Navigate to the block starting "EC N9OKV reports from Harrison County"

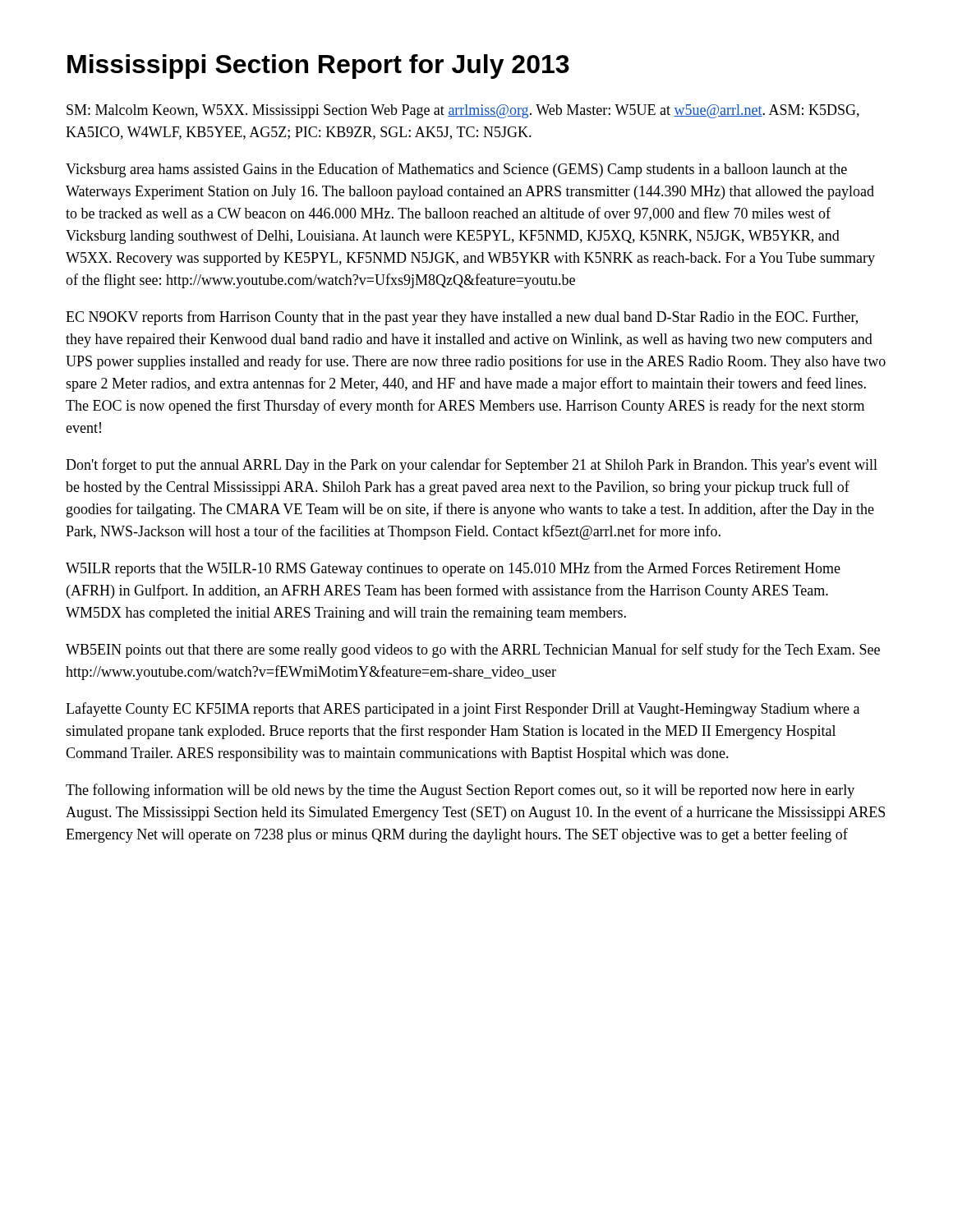[476, 372]
